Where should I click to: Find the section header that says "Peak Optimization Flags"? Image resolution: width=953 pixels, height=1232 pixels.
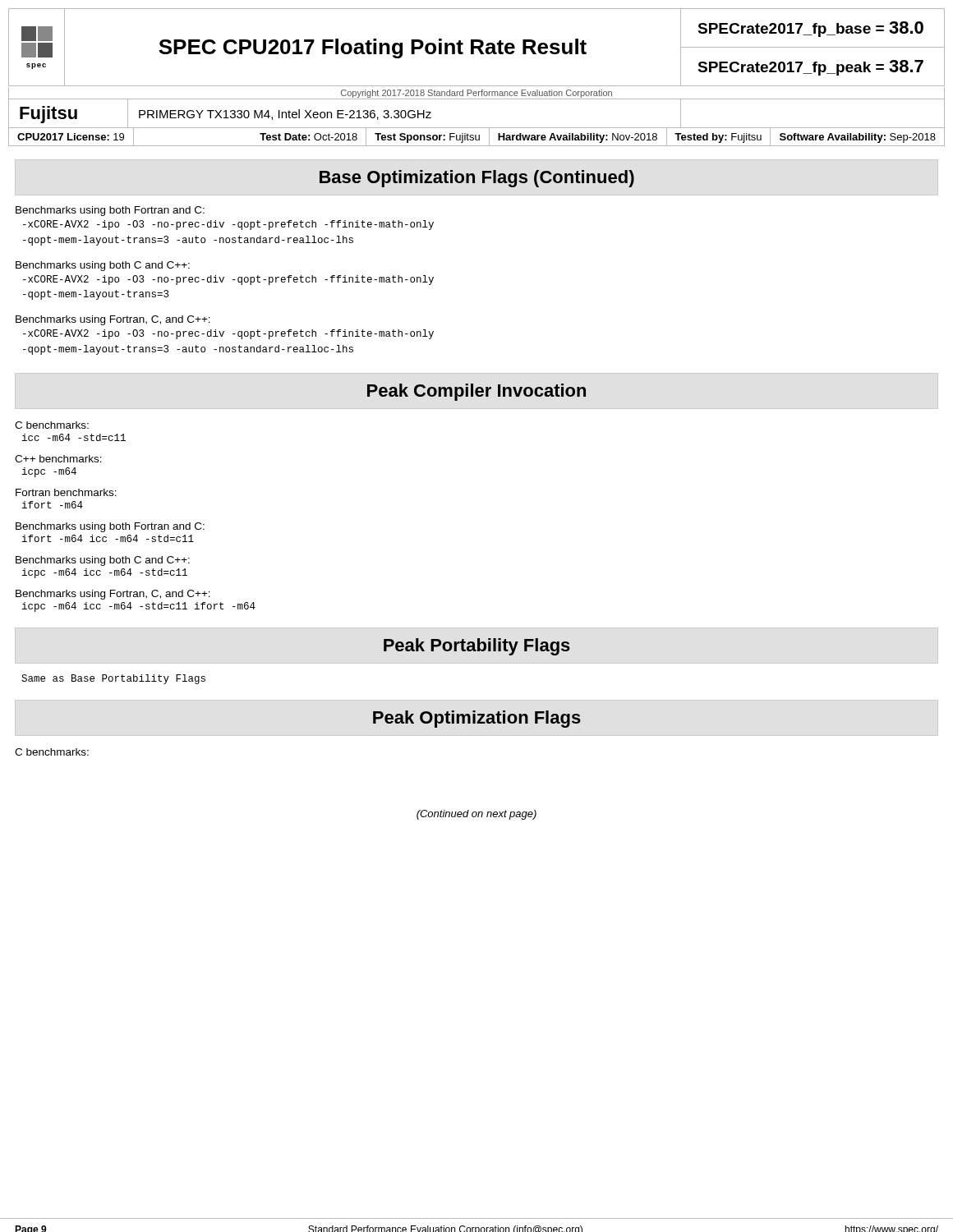(476, 717)
